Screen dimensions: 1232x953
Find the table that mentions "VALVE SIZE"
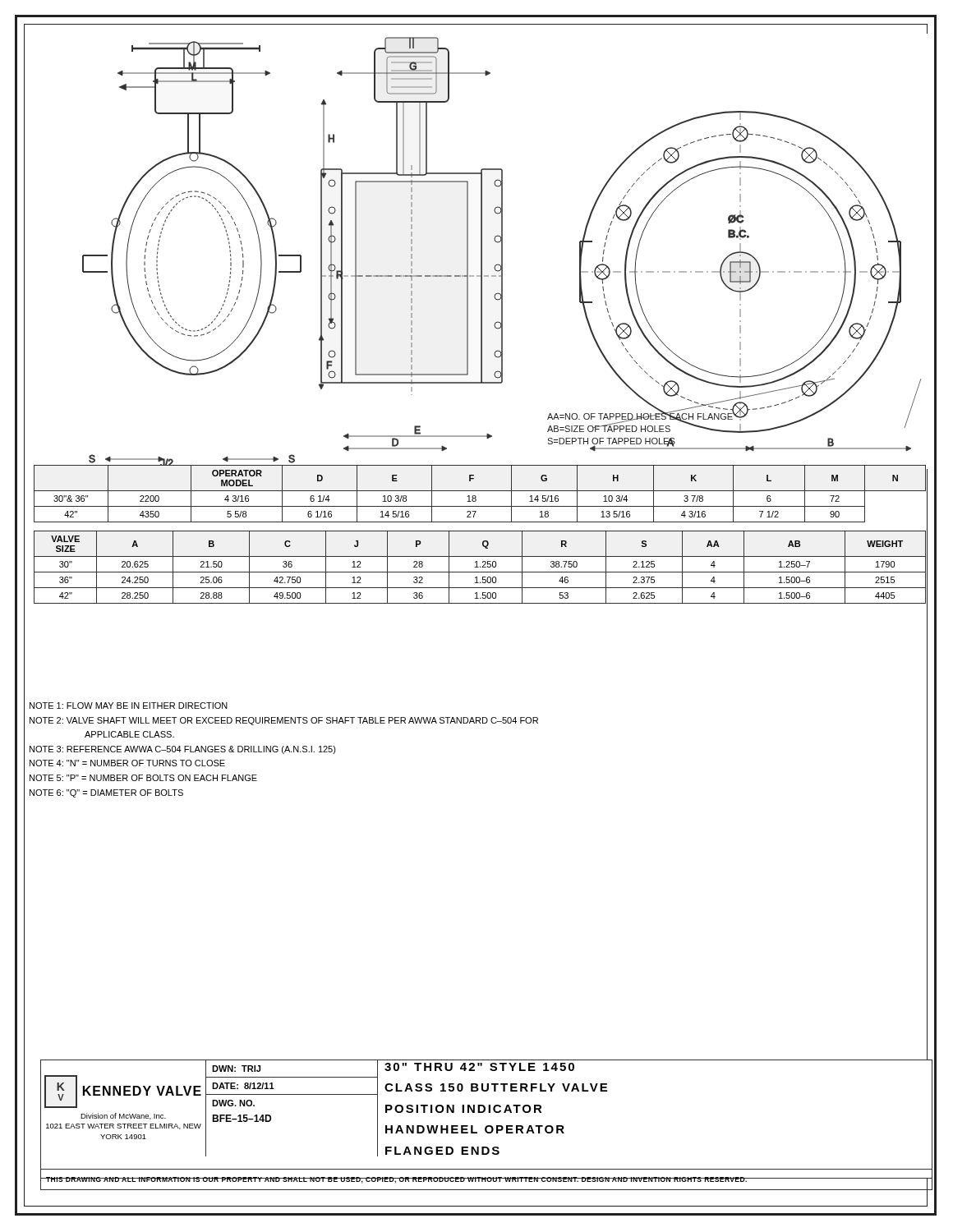coord(480,567)
